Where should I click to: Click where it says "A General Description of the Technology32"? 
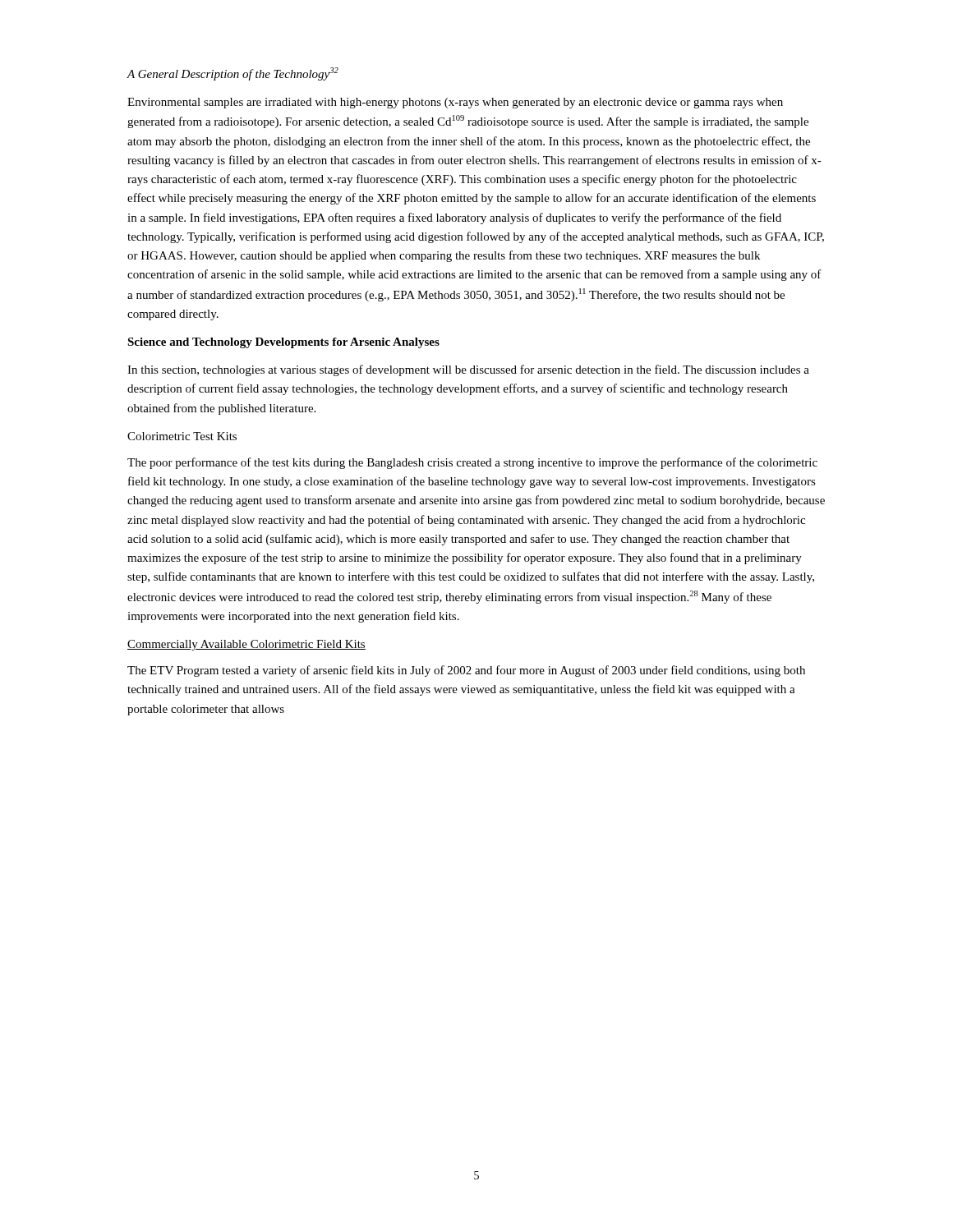233,73
